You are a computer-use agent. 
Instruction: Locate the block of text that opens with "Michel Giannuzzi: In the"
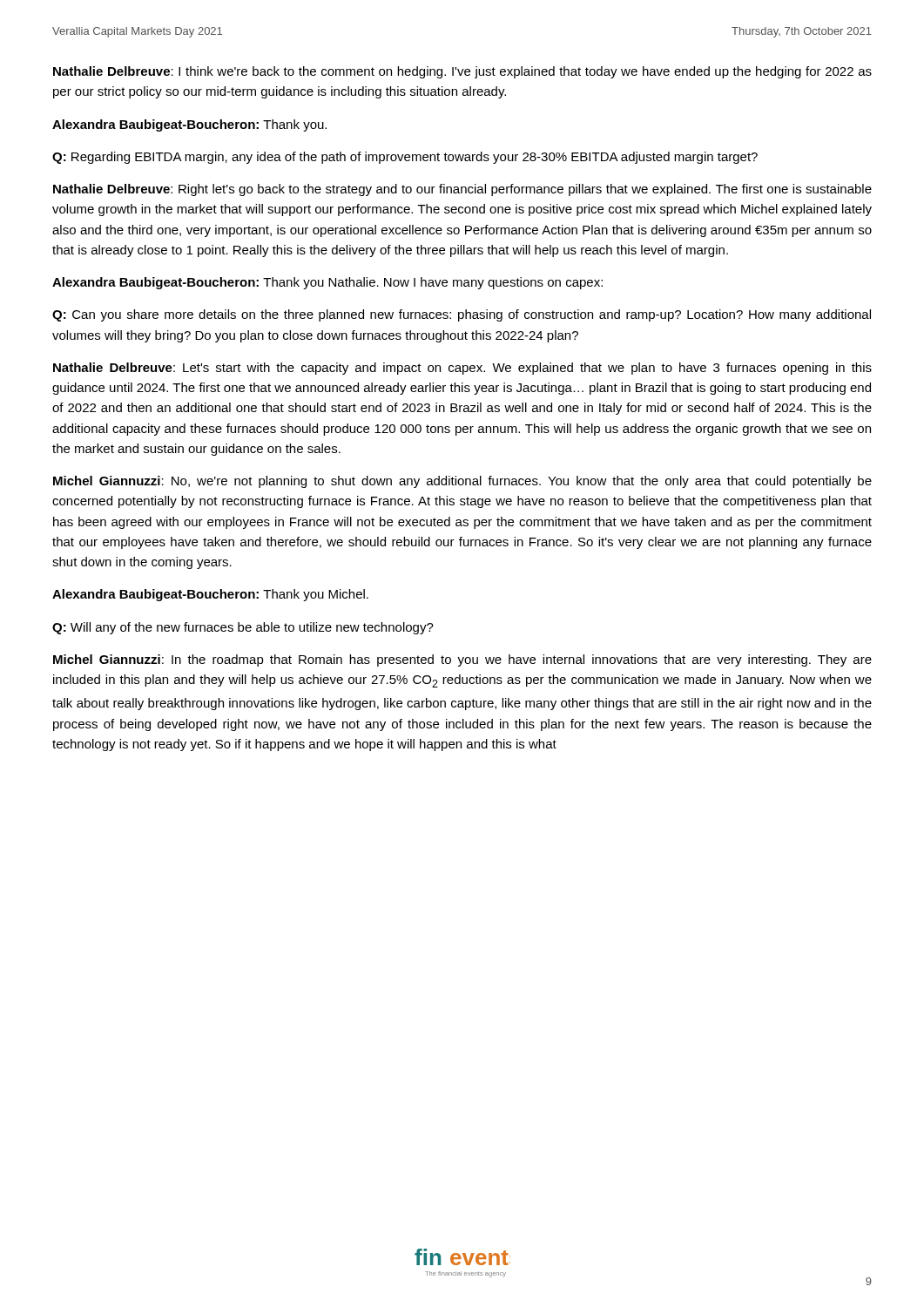coord(462,701)
